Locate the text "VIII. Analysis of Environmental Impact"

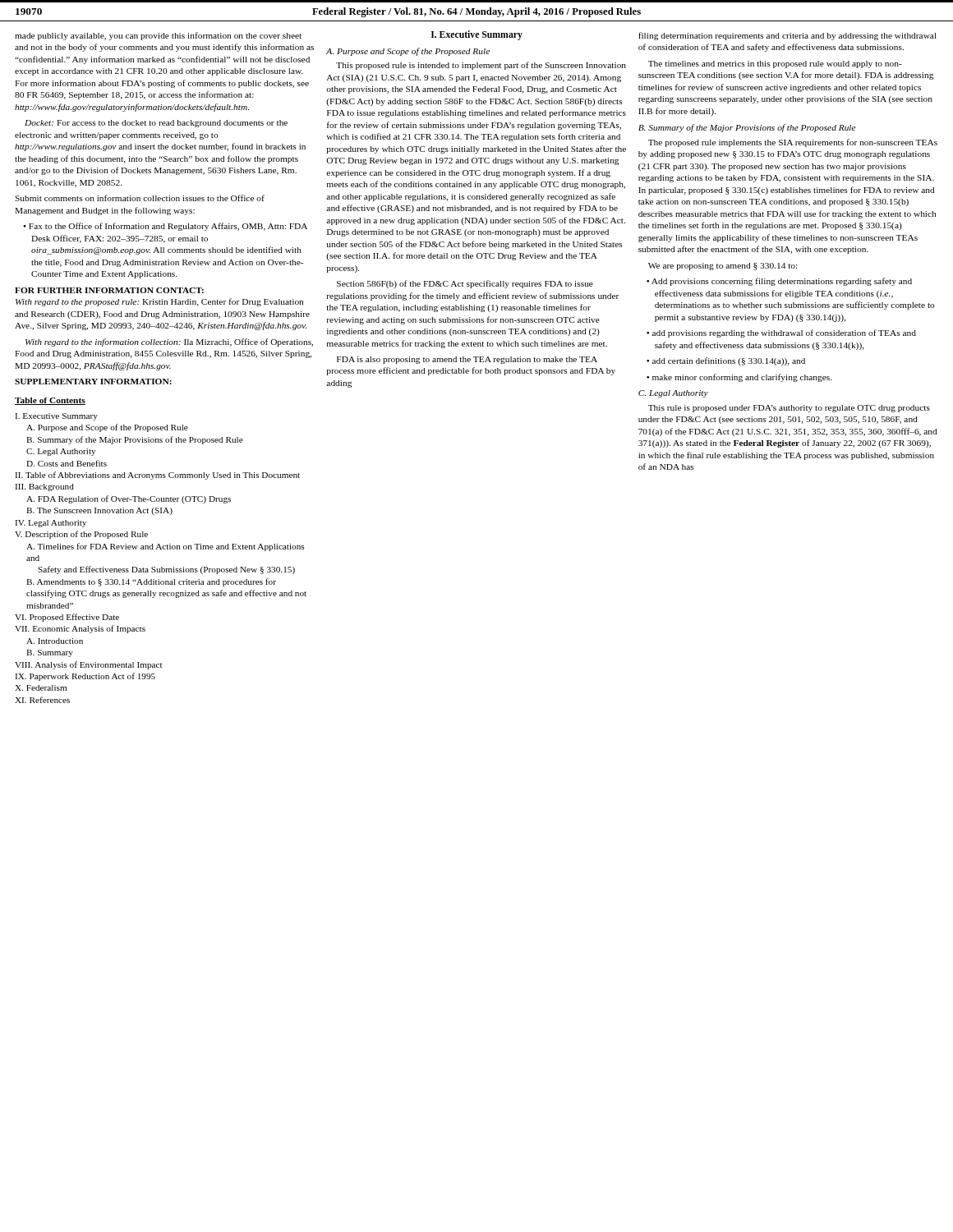[89, 664]
